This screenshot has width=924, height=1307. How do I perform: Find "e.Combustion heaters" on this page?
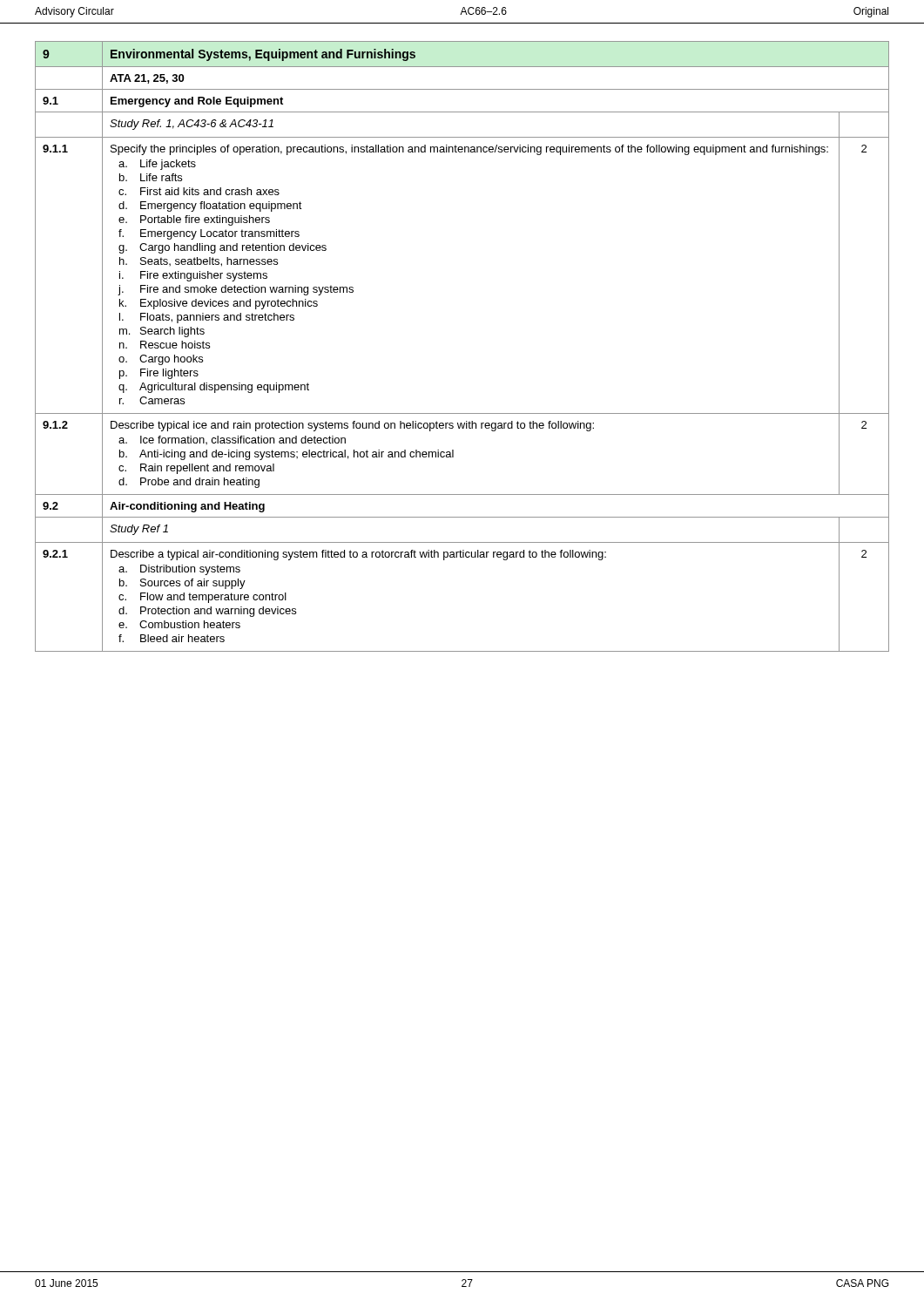click(180, 624)
